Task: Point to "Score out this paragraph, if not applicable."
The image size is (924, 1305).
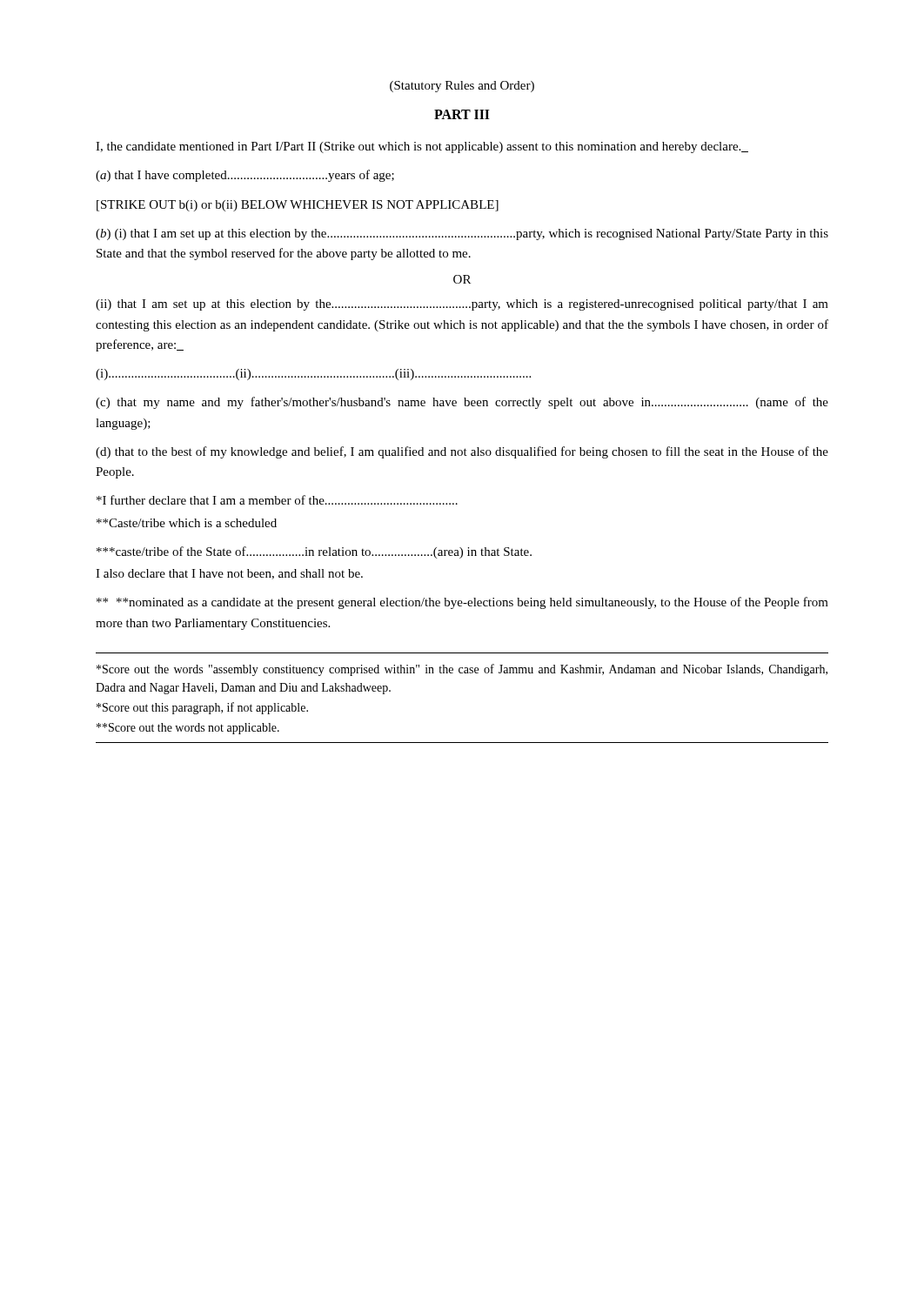Action: (x=202, y=708)
